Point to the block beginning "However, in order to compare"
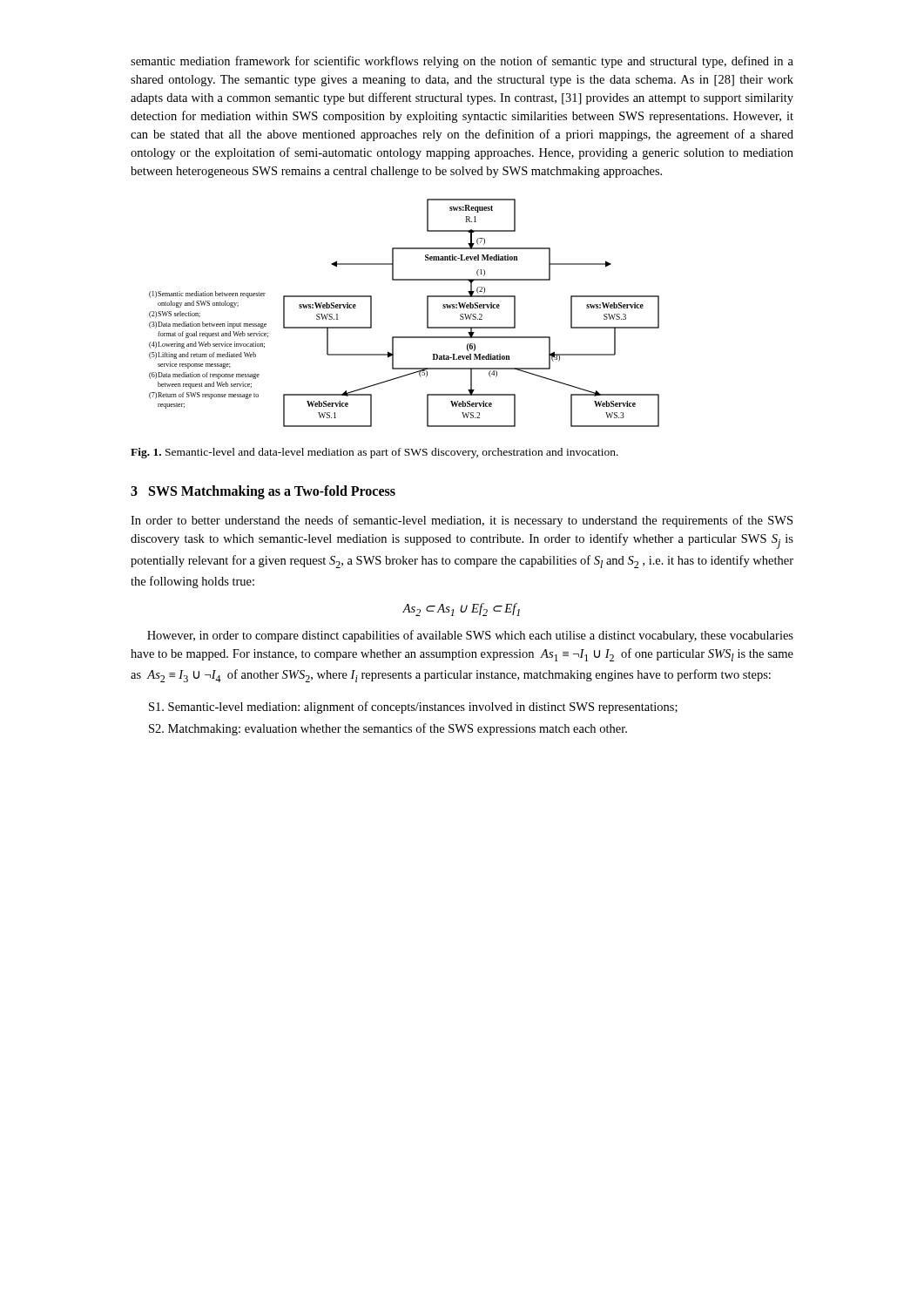The width and height of the screenshot is (924, 1307). pos(462,657)
